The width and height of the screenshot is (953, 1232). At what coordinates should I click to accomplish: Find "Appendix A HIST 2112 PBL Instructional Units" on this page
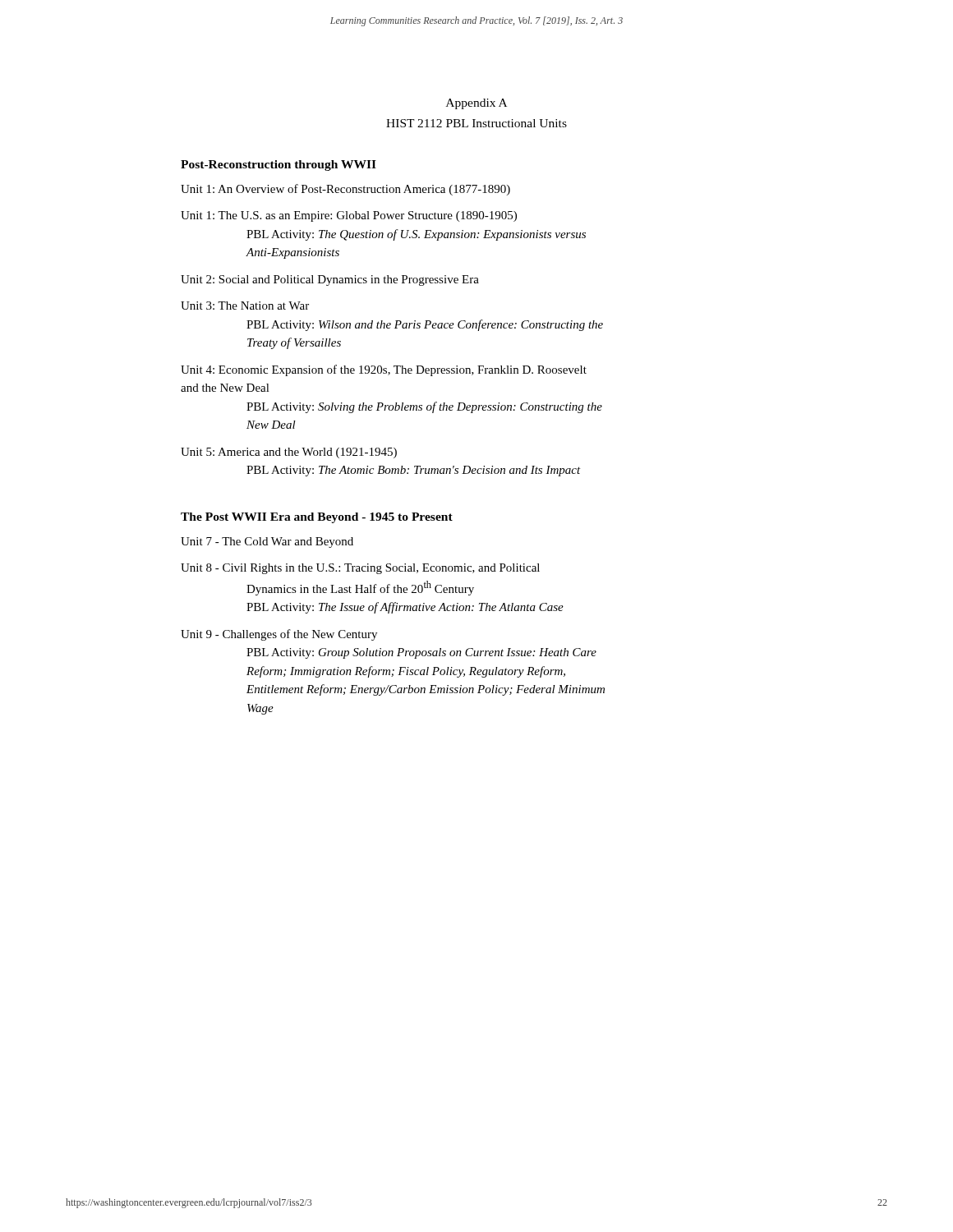pyautogui.click(x=476, y=112)
